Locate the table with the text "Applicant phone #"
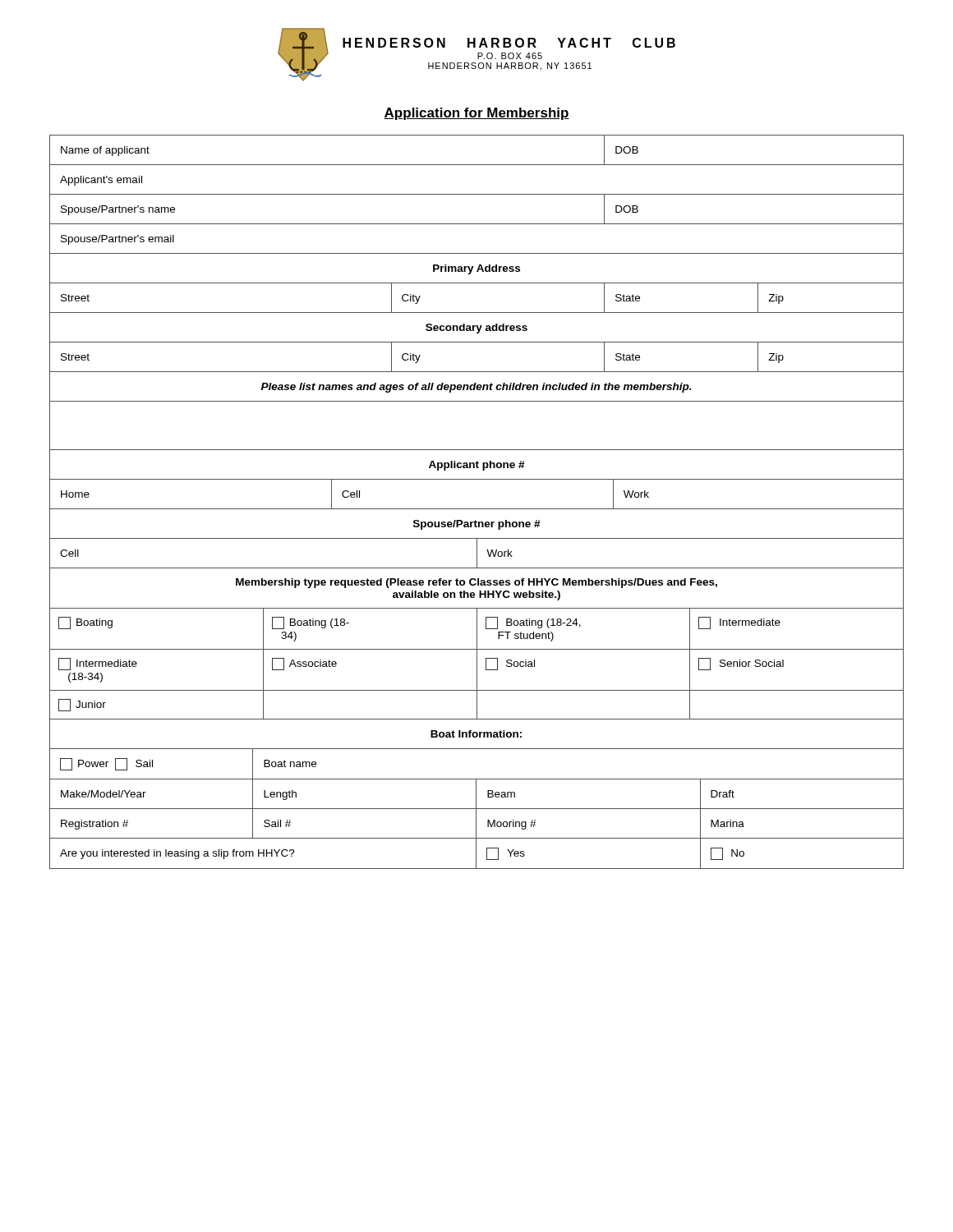The image size is (953, 1232). click(x=476, y=479)
